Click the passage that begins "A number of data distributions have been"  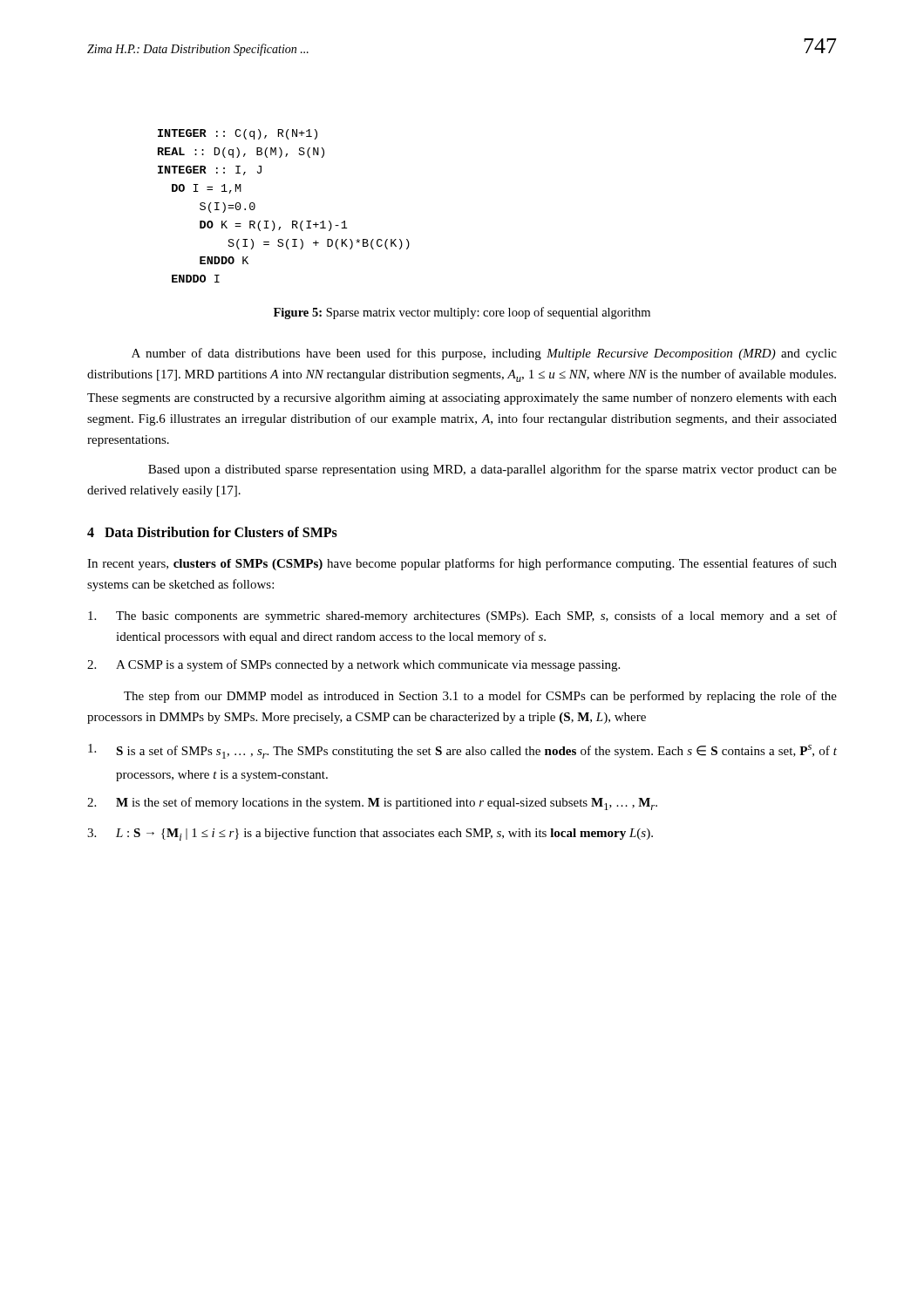pos(462,422)
